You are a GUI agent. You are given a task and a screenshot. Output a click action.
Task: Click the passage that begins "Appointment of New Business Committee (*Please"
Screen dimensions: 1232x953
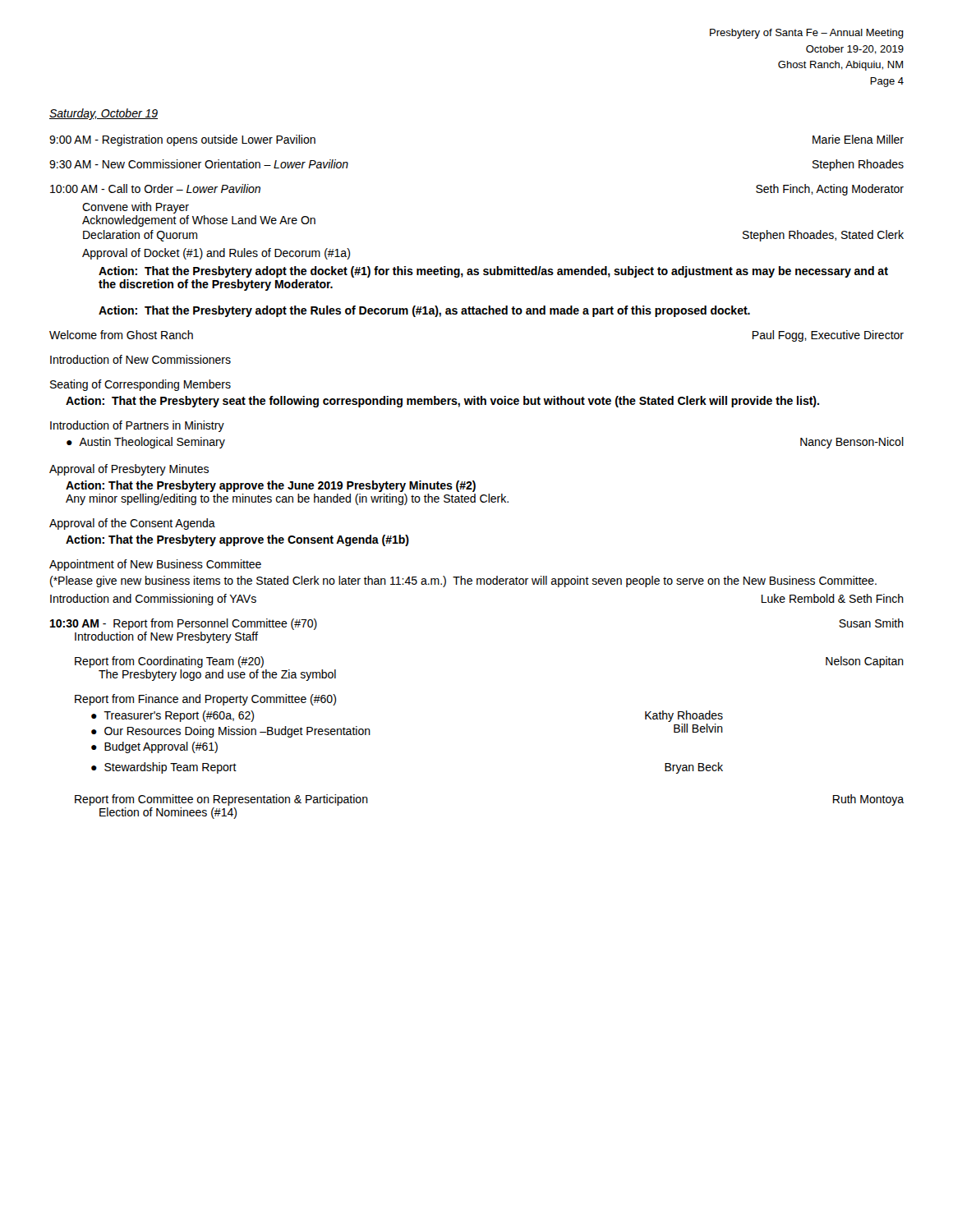coord(476,582)
